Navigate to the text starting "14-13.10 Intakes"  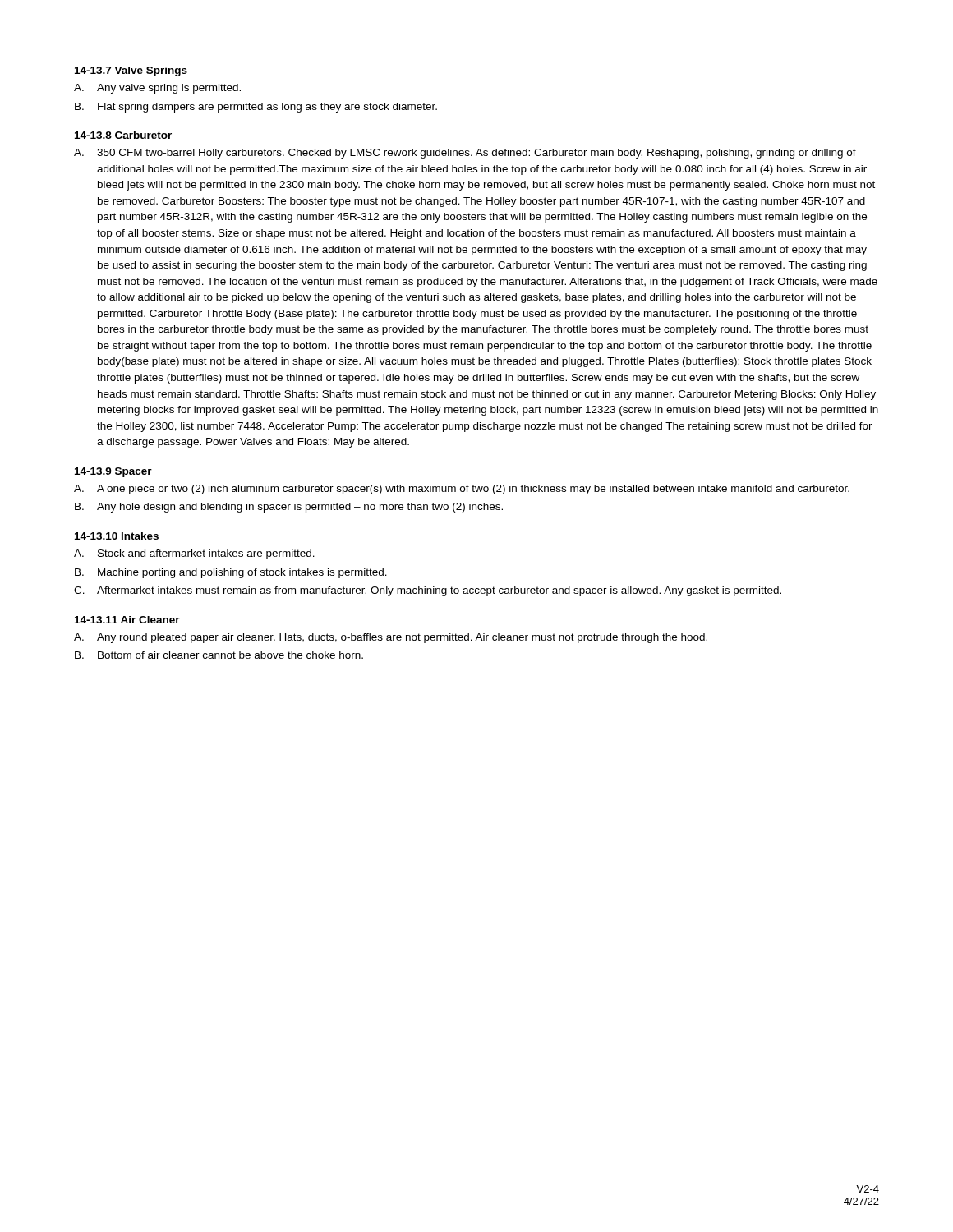117,536
